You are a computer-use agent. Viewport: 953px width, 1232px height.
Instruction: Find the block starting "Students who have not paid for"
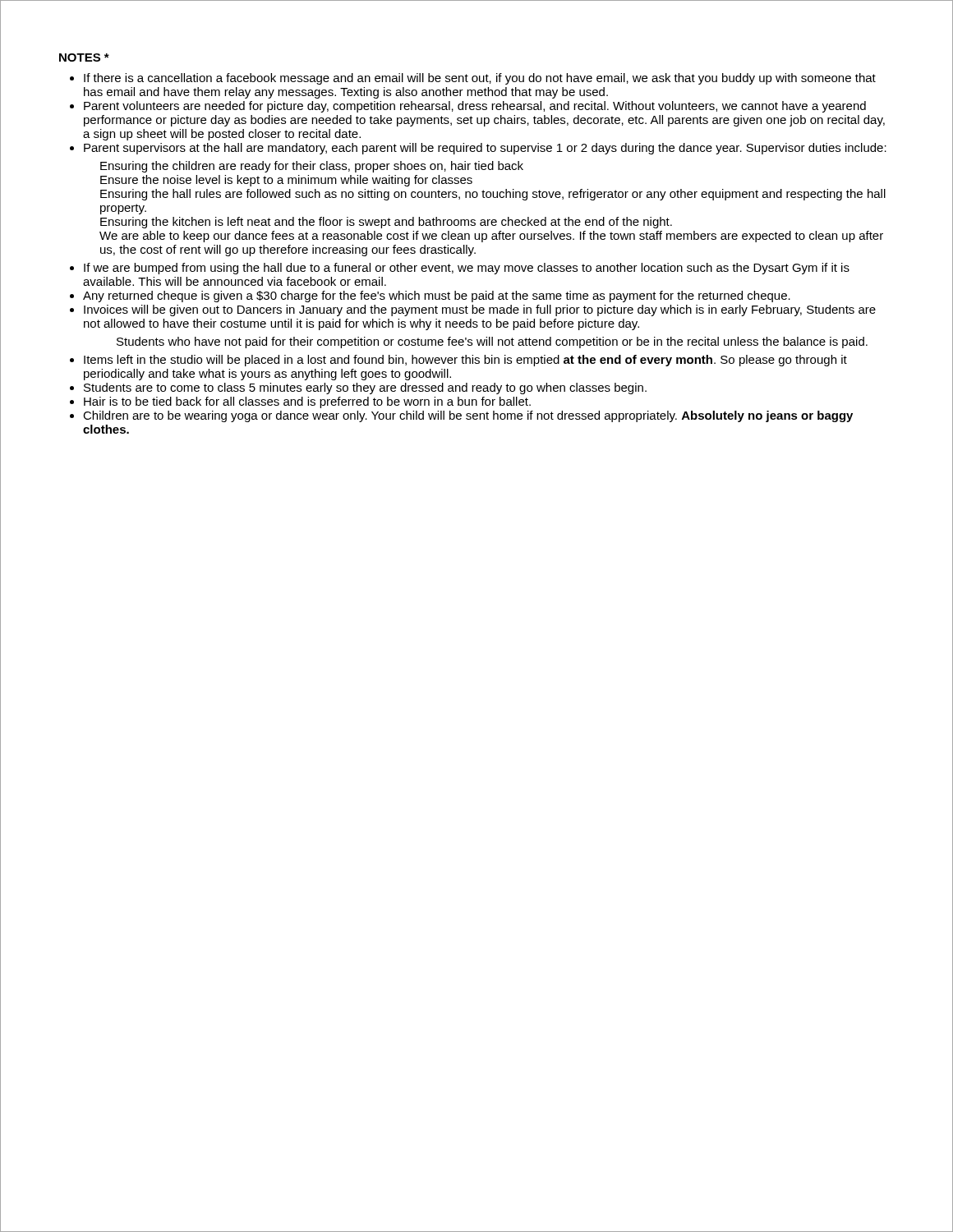coord(505,341)
